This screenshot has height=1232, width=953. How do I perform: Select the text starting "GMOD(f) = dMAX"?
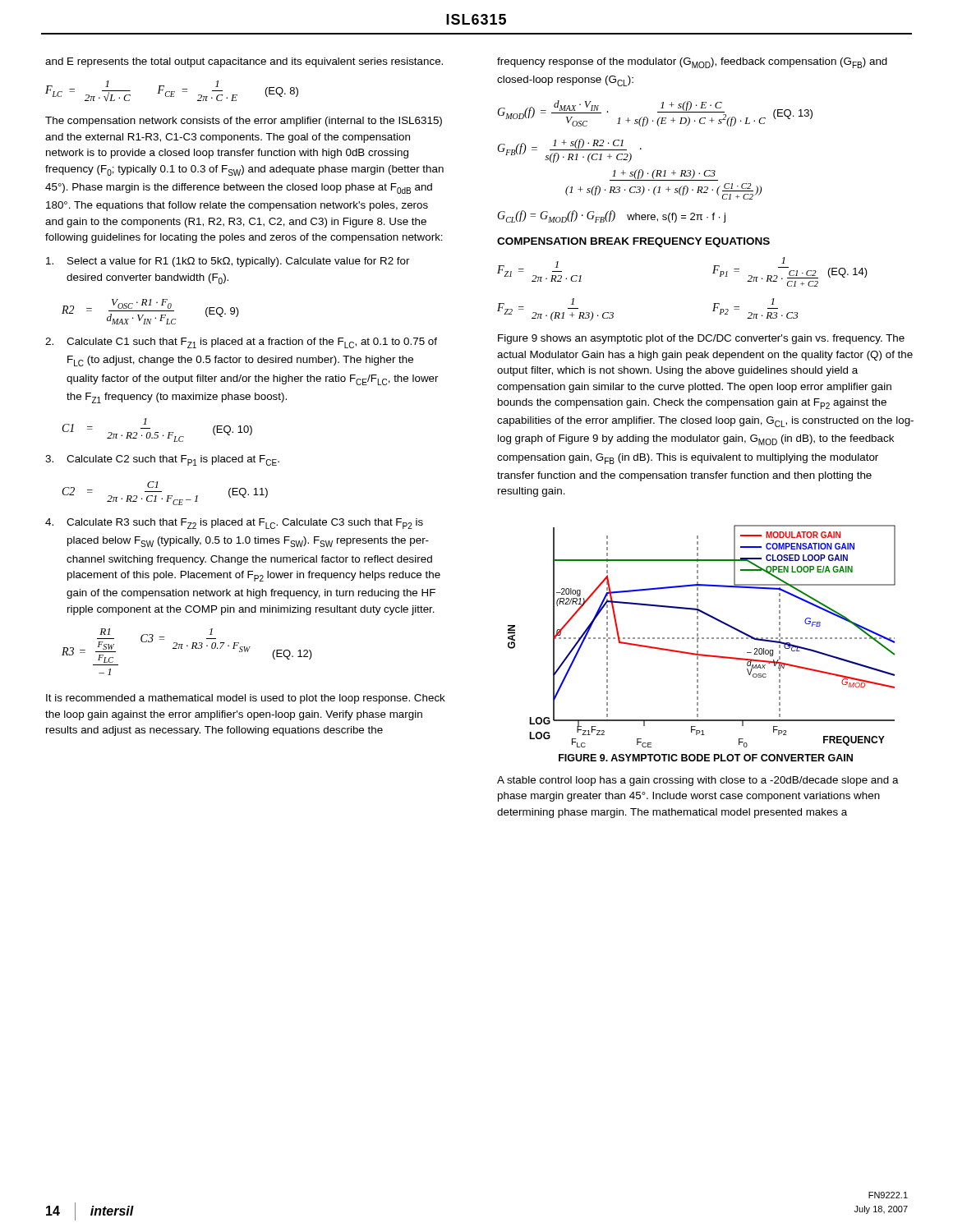tap(706, 113)
